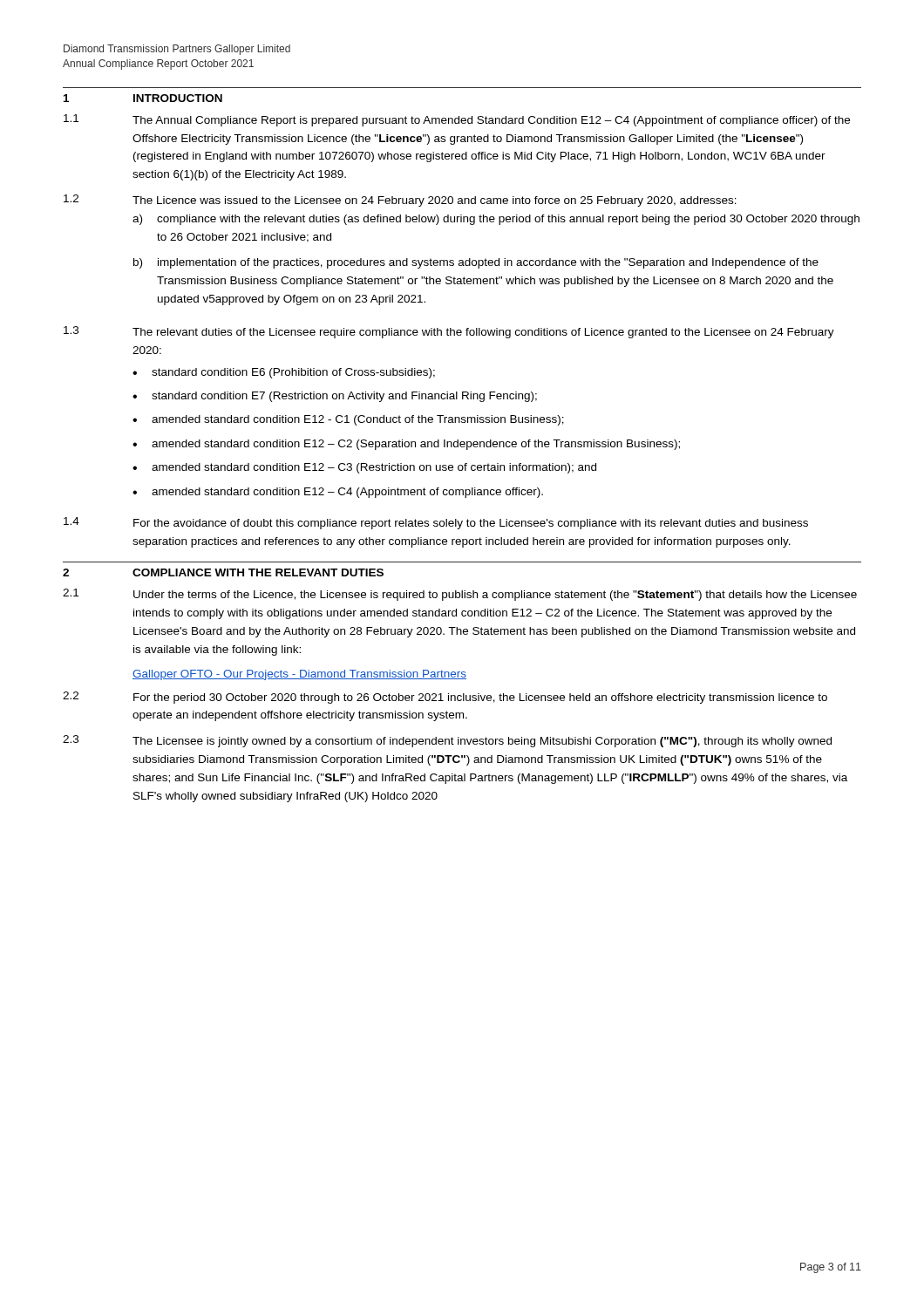Find the block on this page that starts "a) compliance with the"
924x1308 pixels.
click(x=497, y=229)
